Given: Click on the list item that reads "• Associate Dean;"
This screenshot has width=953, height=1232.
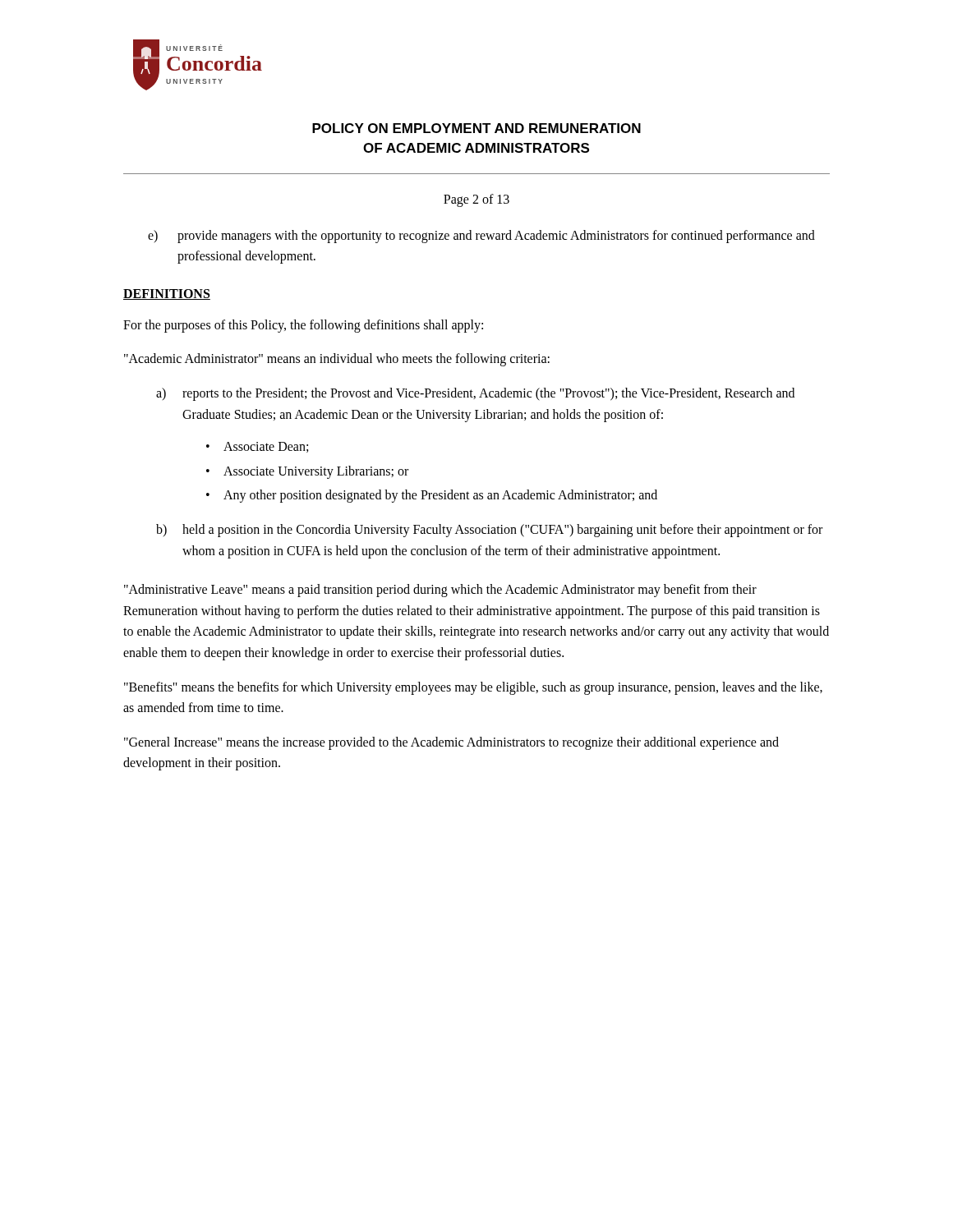Looking at the screenshot, I should 257,447.
